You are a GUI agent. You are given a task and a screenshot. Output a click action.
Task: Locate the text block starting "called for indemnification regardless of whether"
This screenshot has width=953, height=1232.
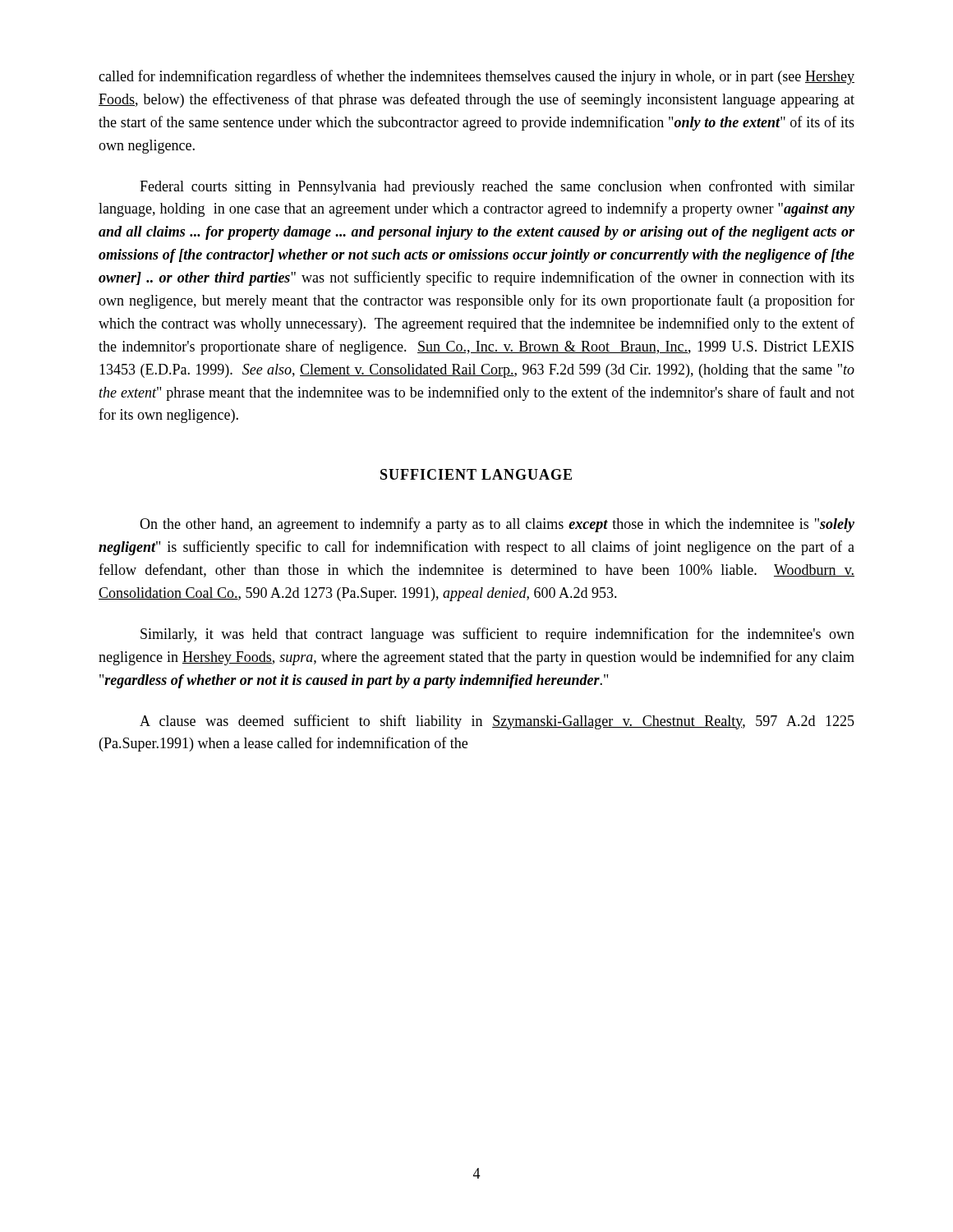476,111
